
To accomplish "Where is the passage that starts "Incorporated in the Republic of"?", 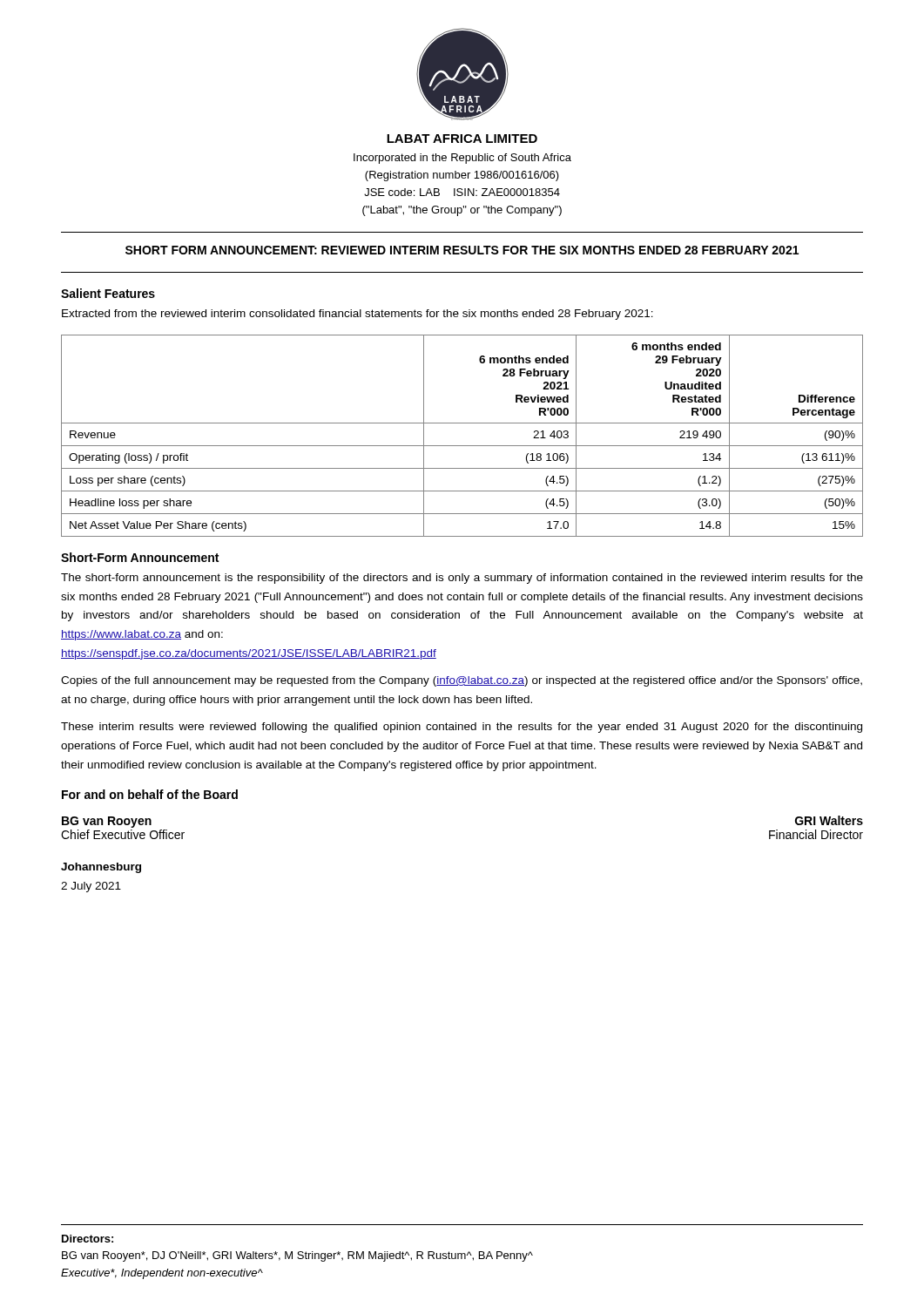I will pyautogui.click(x=462, y=184).
